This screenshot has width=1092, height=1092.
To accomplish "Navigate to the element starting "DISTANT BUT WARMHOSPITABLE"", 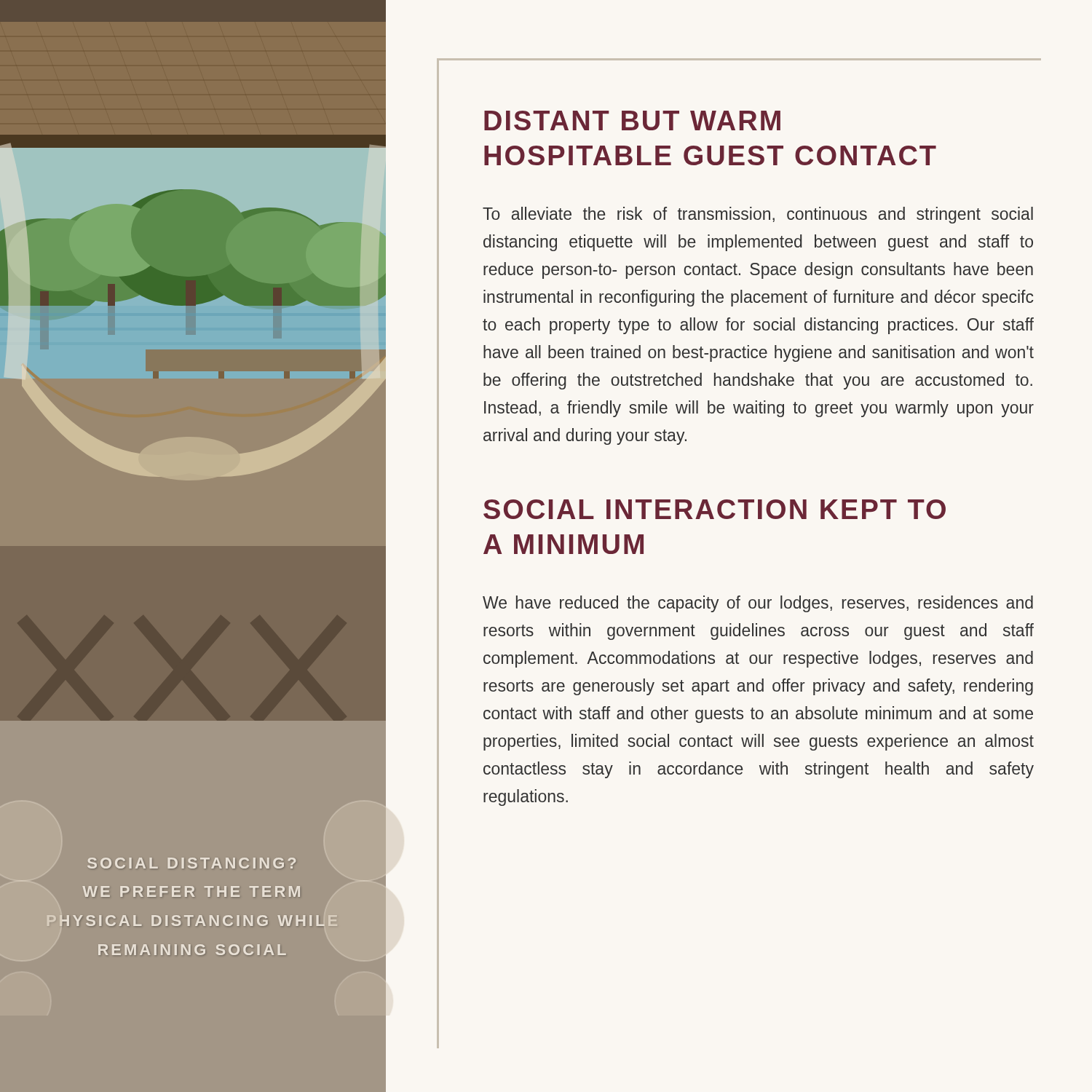I will coord(710,138).
